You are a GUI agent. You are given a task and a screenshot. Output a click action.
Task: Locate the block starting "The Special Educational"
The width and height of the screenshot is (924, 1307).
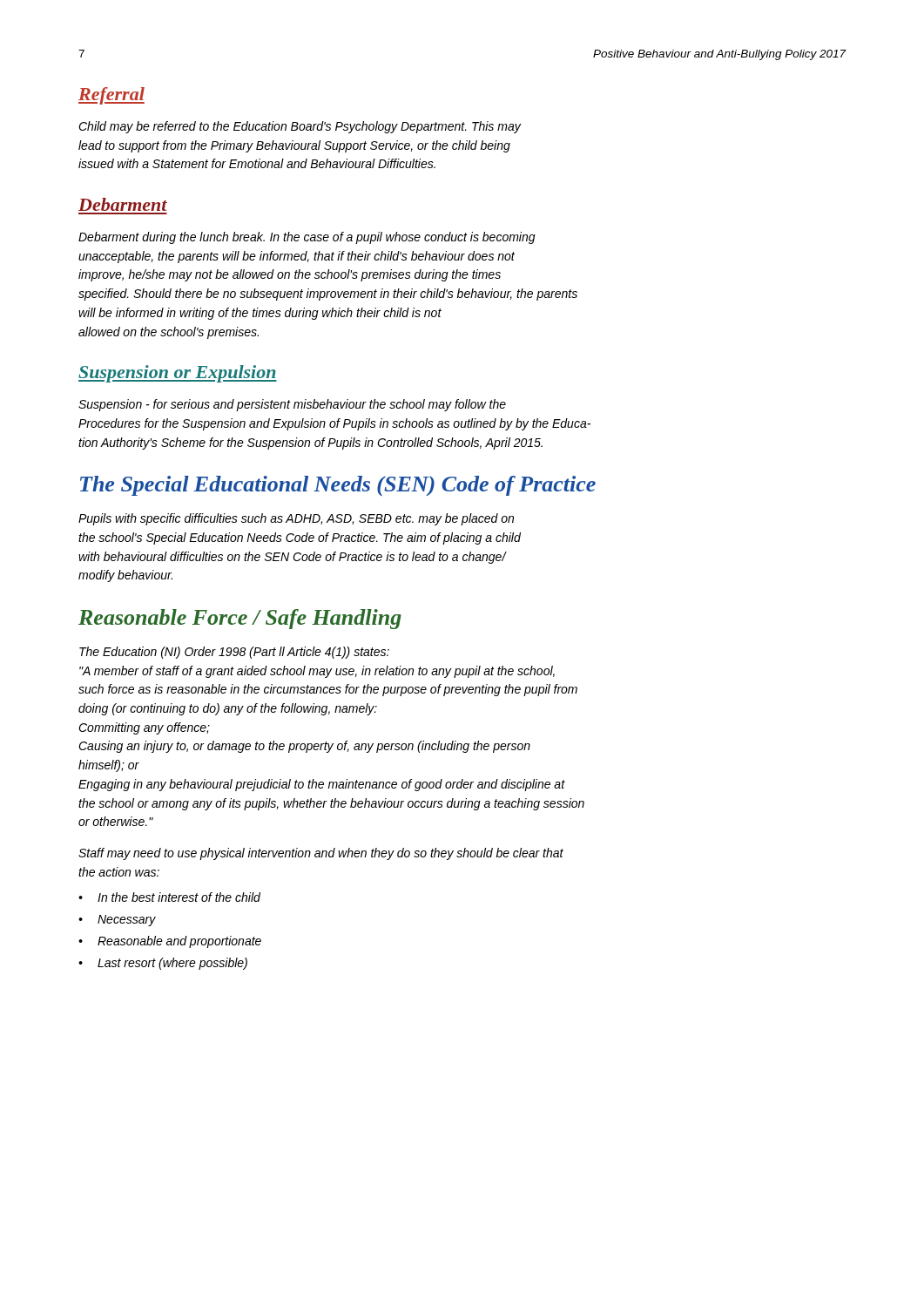point(337,485)
